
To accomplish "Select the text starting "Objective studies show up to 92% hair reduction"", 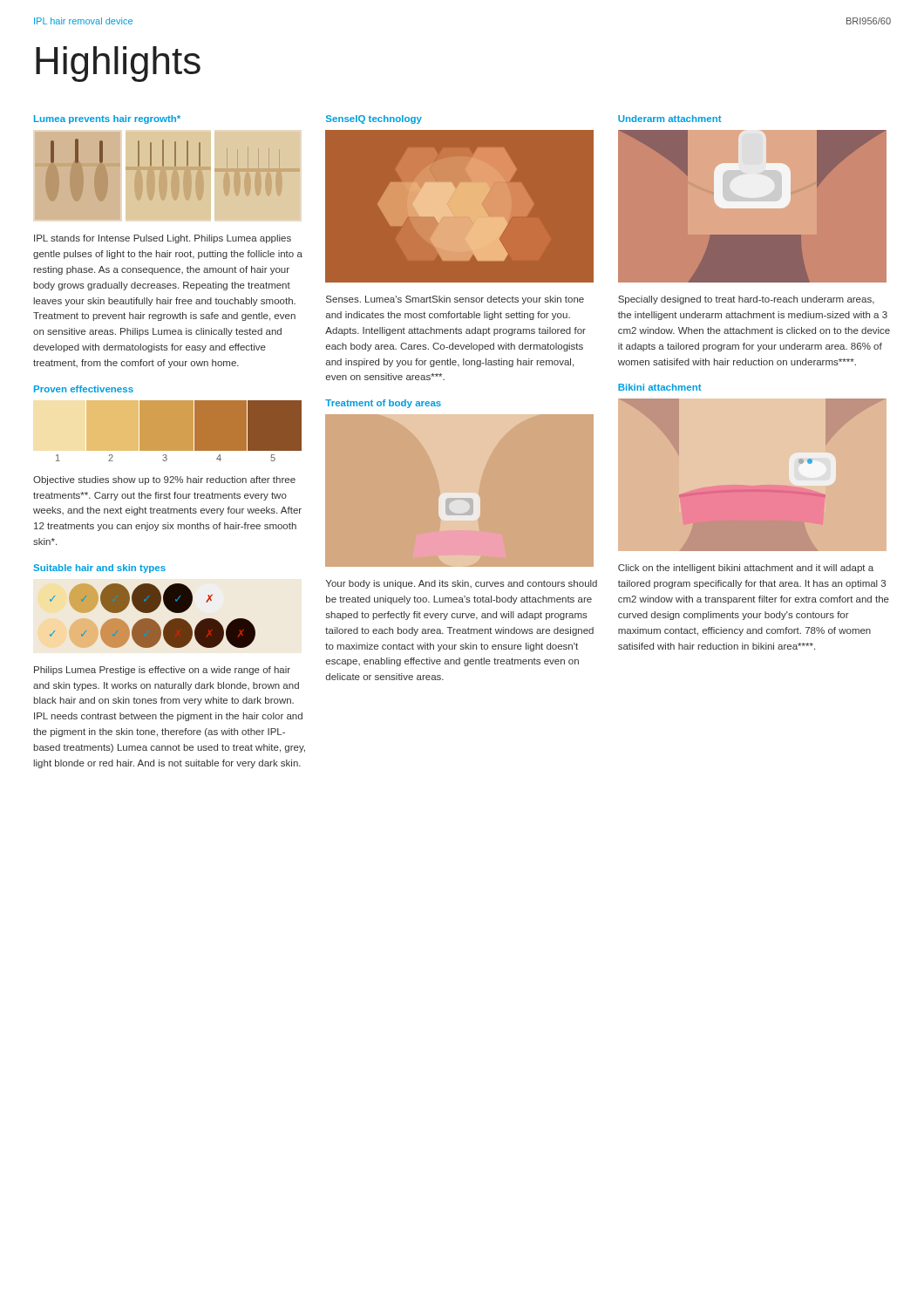I will pyautogui.click(x=167, y=510).
